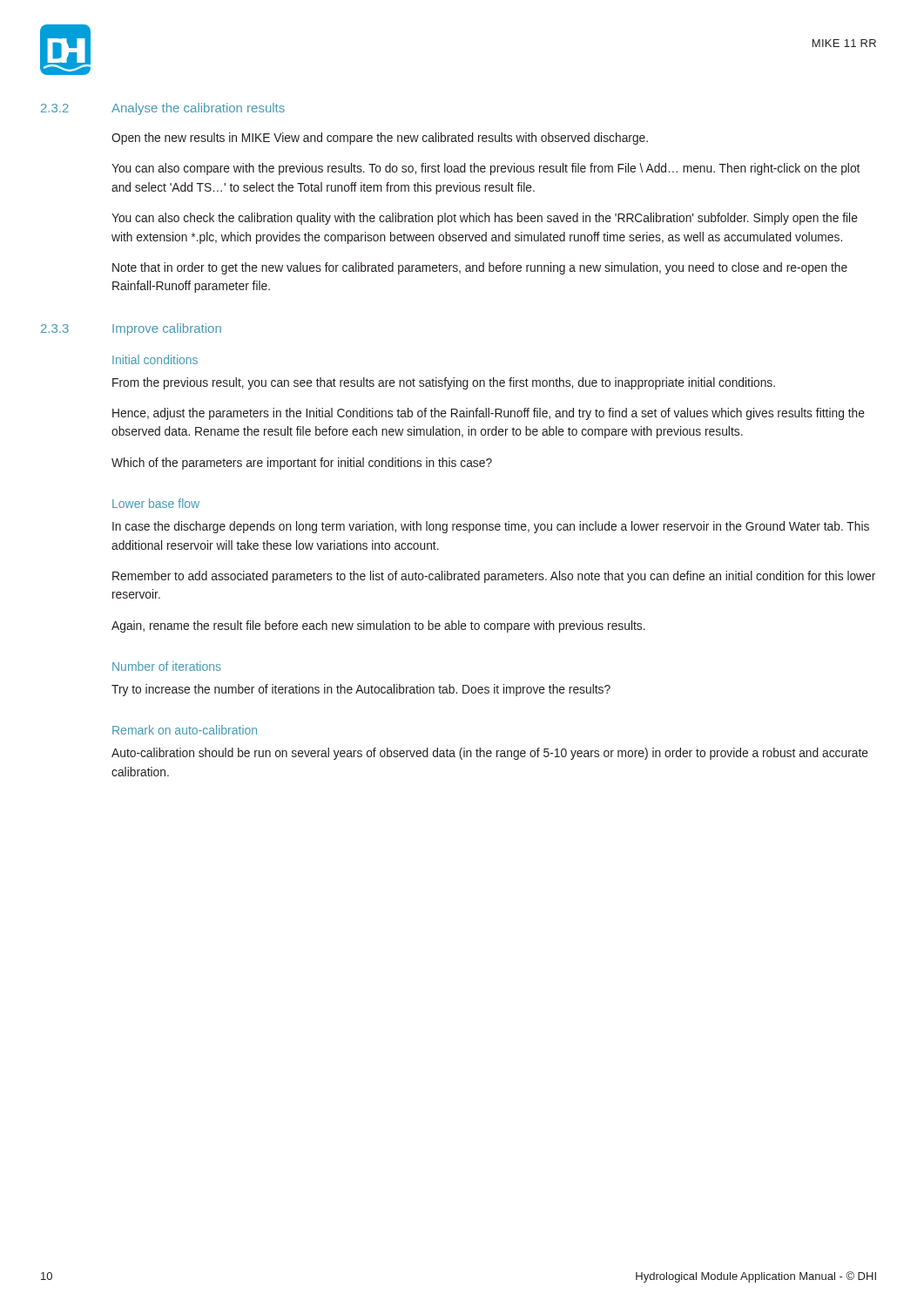Find "Lower base flow" on this page

click(x=156, y=504)
